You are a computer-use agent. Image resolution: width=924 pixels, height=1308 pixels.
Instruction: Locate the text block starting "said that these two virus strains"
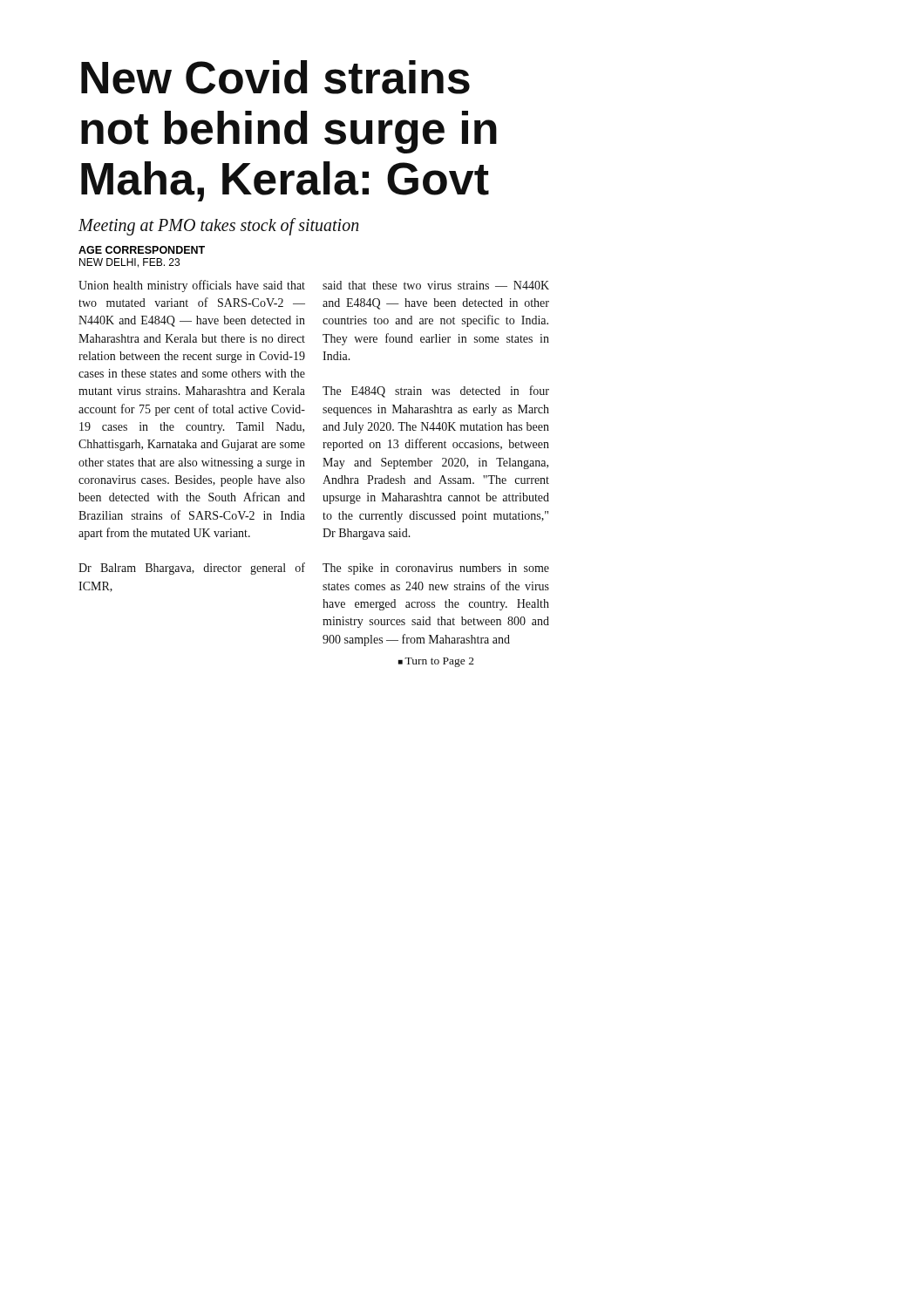[436, 474]
